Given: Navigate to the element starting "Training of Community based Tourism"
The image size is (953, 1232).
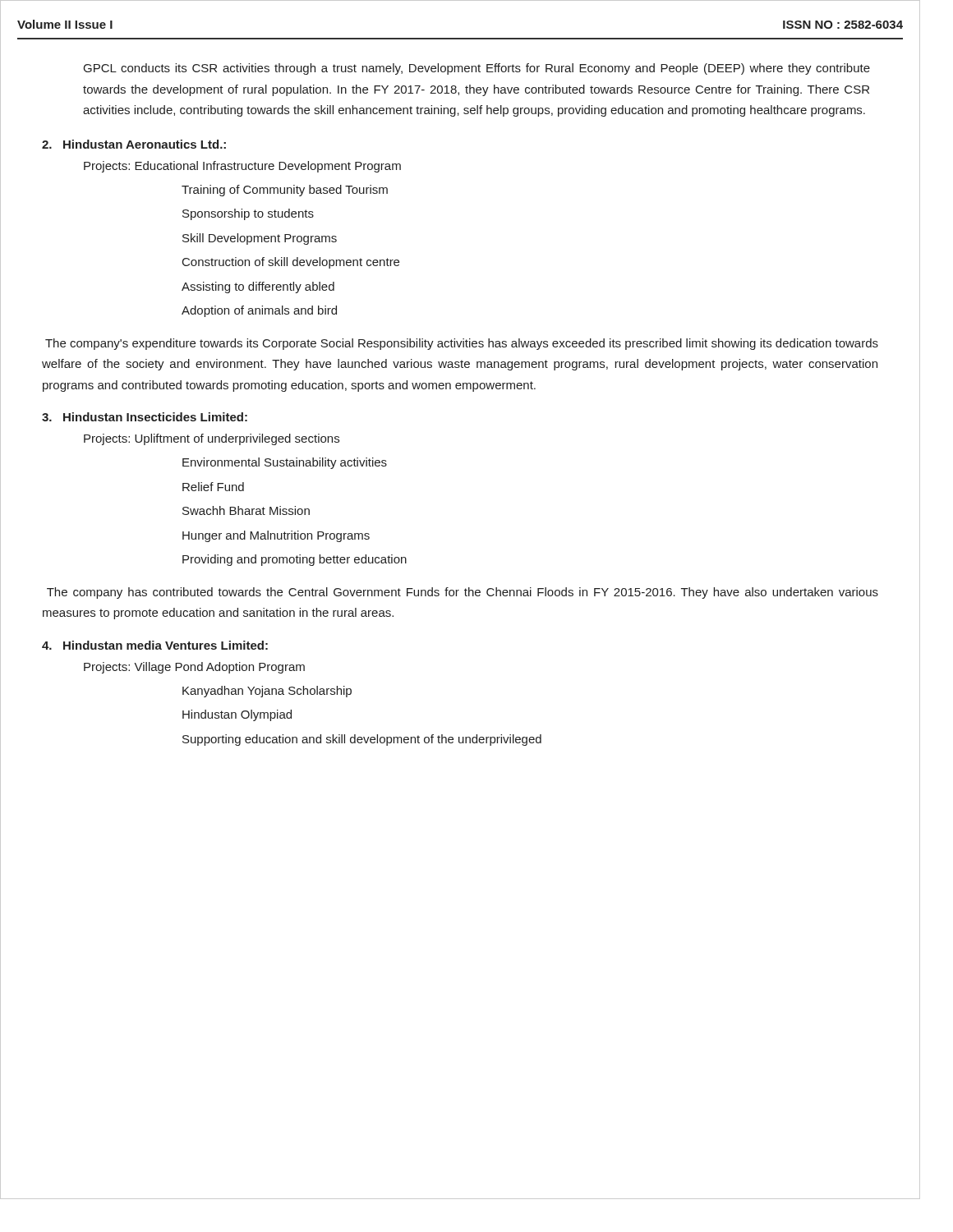Looking at the screenshot, I should [285, 189].
